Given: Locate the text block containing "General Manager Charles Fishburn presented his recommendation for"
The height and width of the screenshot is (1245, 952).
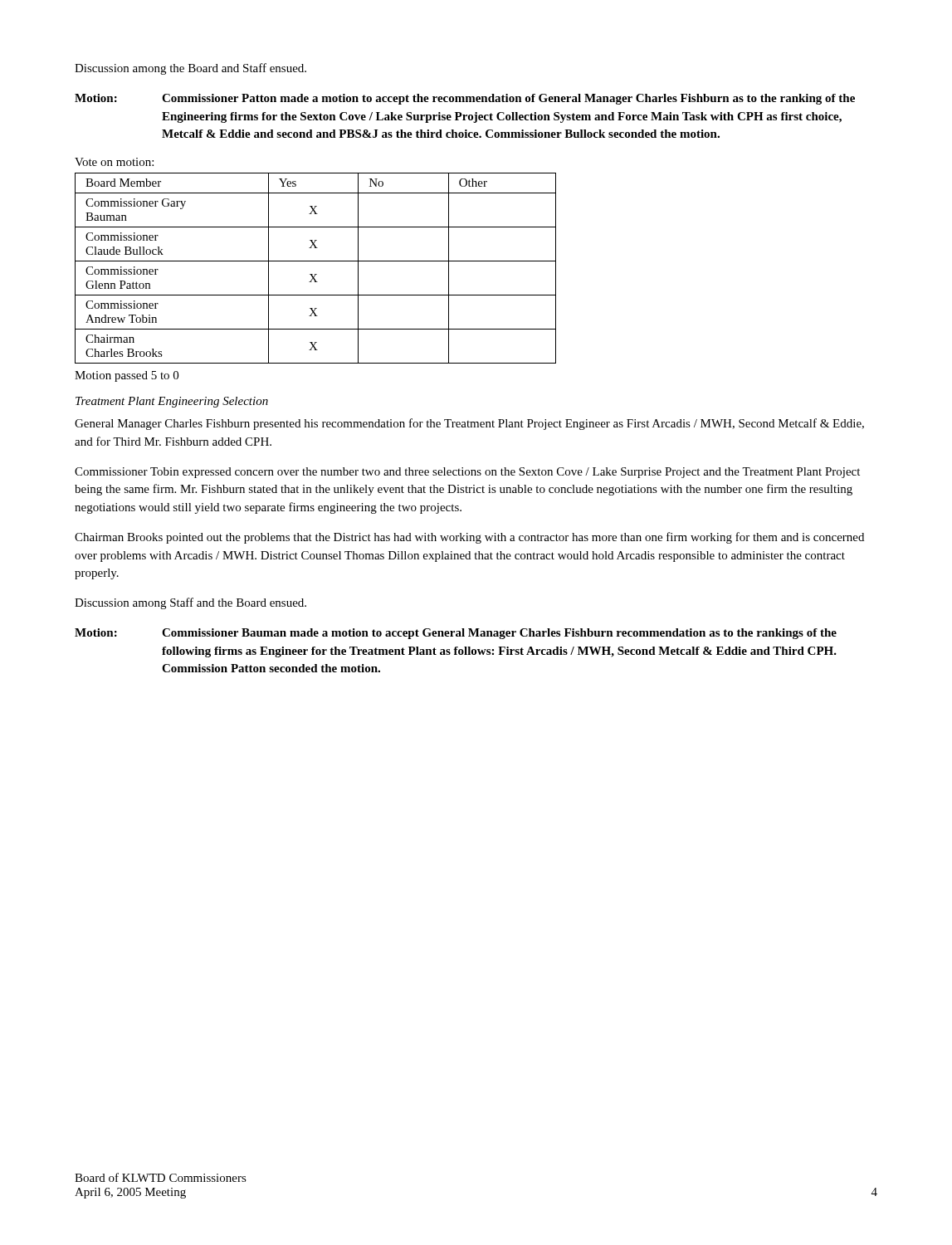Looking at the screenshot, I should [470, 432].
